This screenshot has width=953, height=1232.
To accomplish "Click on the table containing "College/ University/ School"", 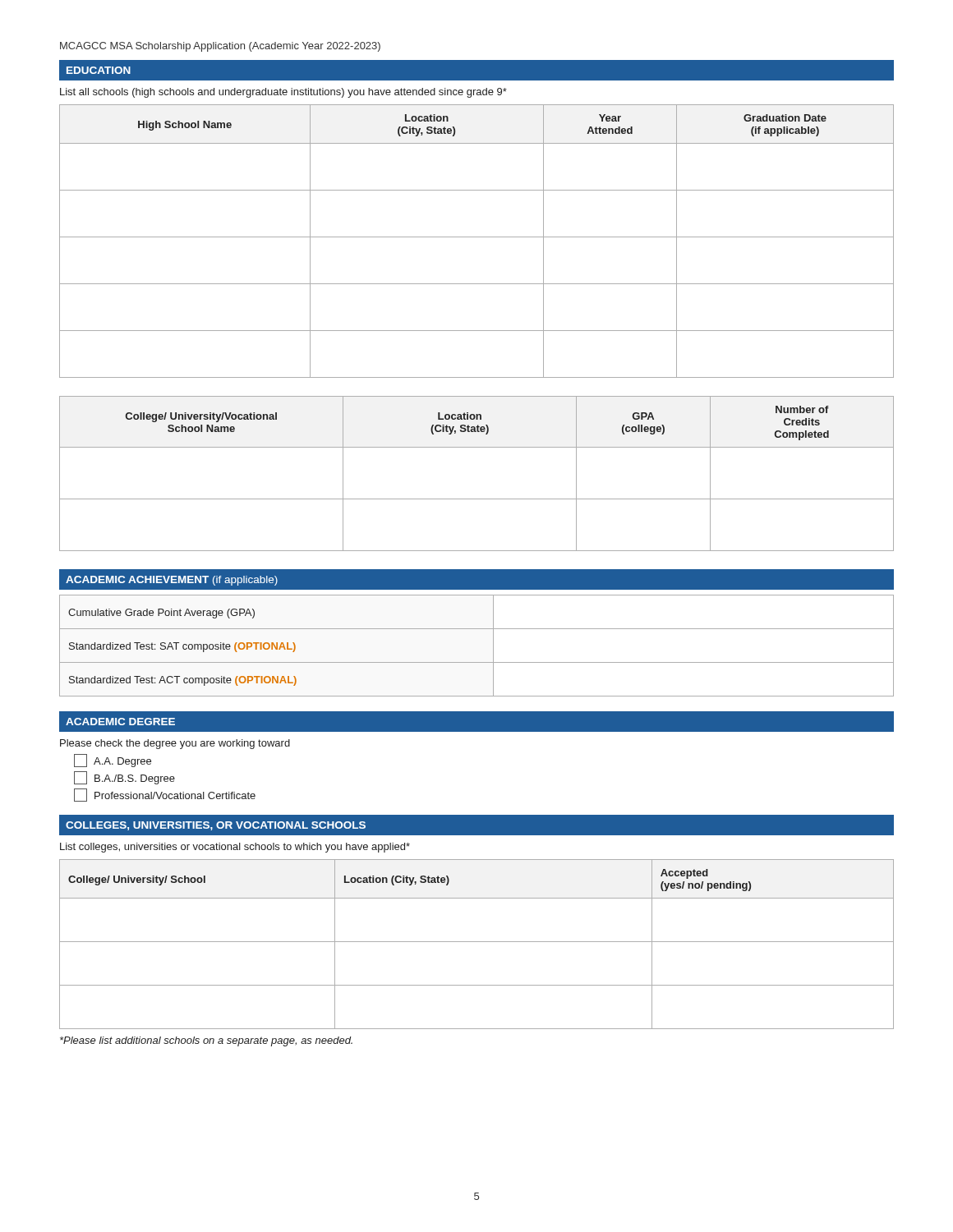I will 476,944.
